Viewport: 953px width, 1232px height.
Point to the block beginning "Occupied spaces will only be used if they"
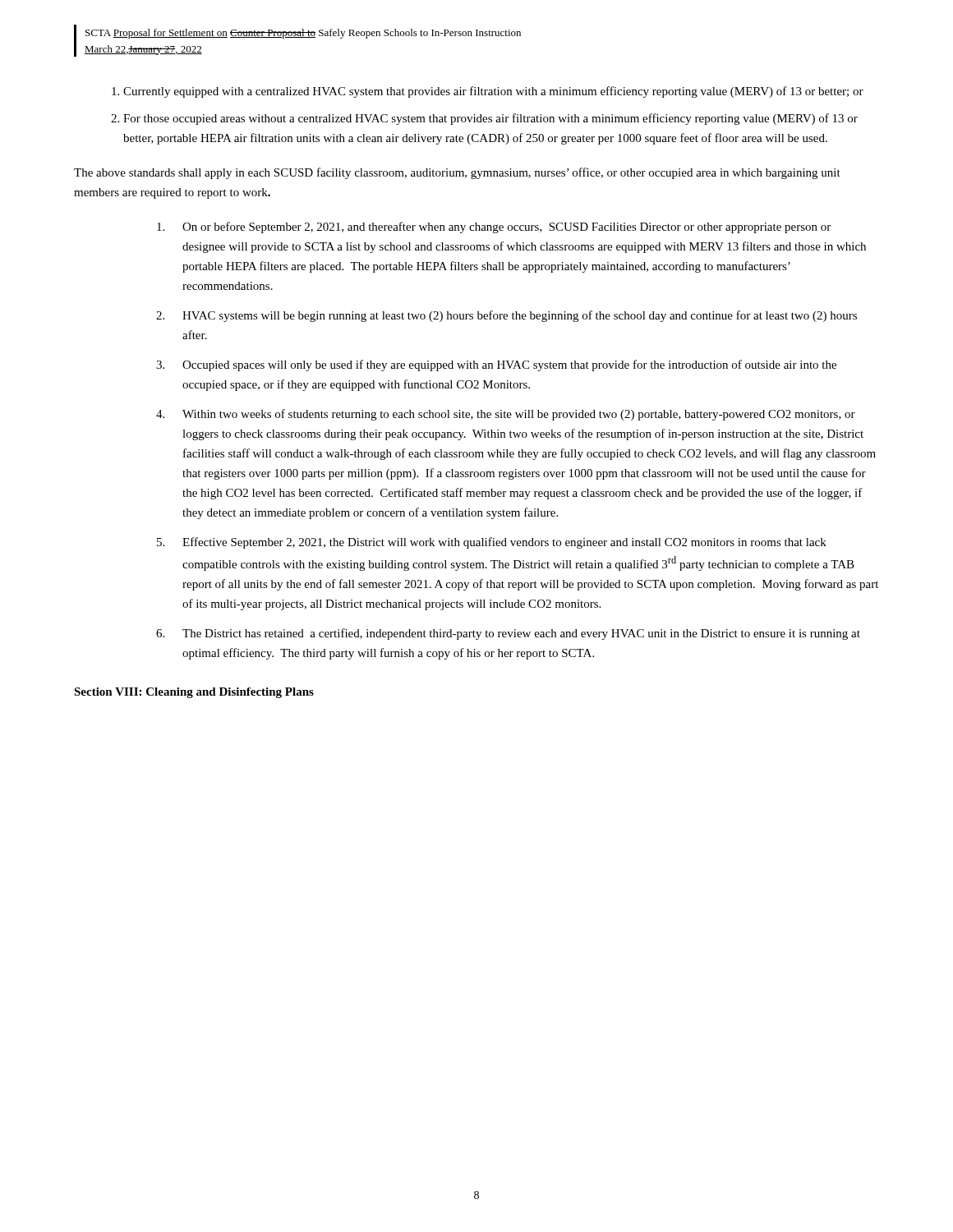coord(510,374)
